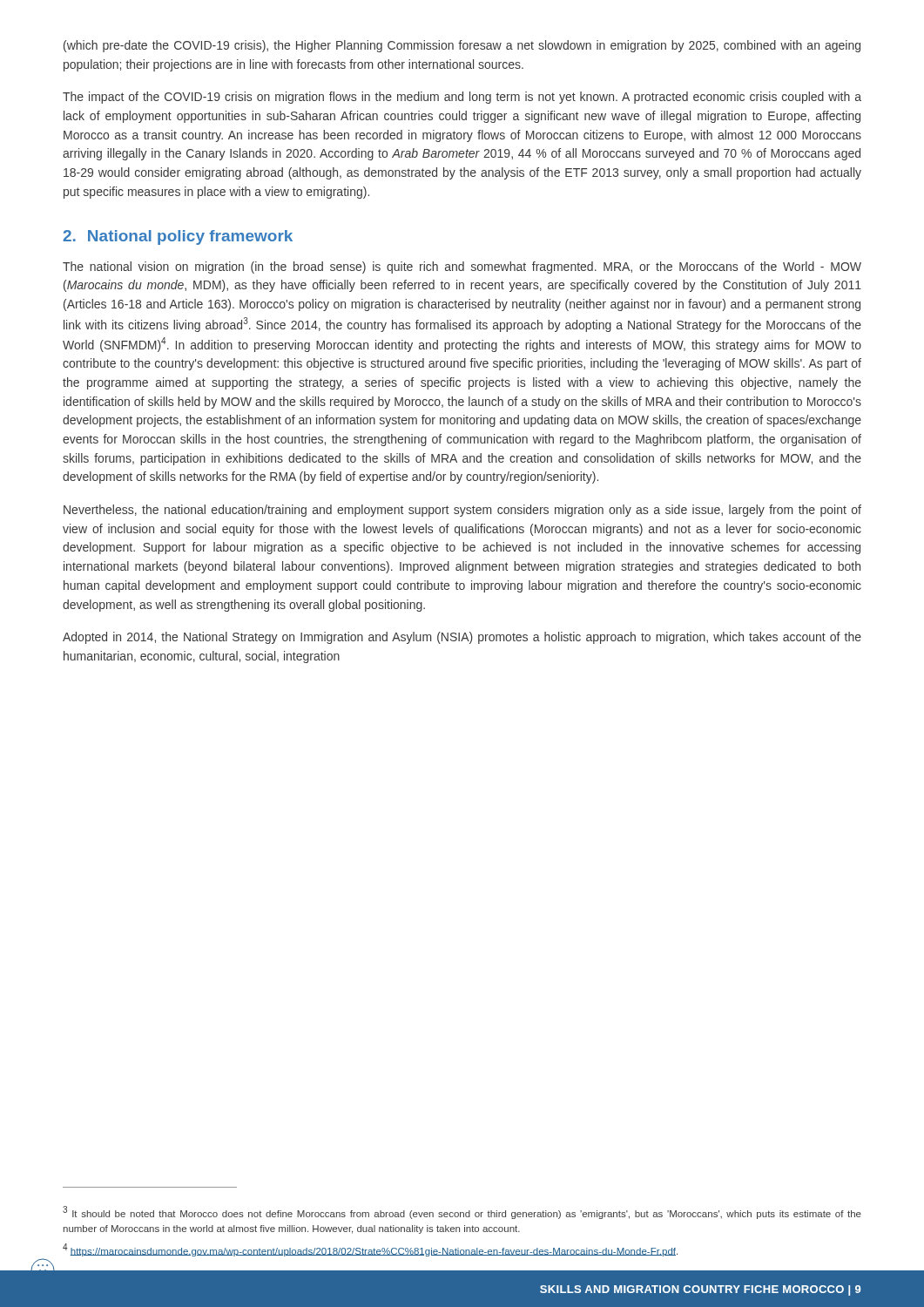924x1307 pixels.
Task: Click on the passage starting "The national vision on migration"
Action: (x=462, y=372)
